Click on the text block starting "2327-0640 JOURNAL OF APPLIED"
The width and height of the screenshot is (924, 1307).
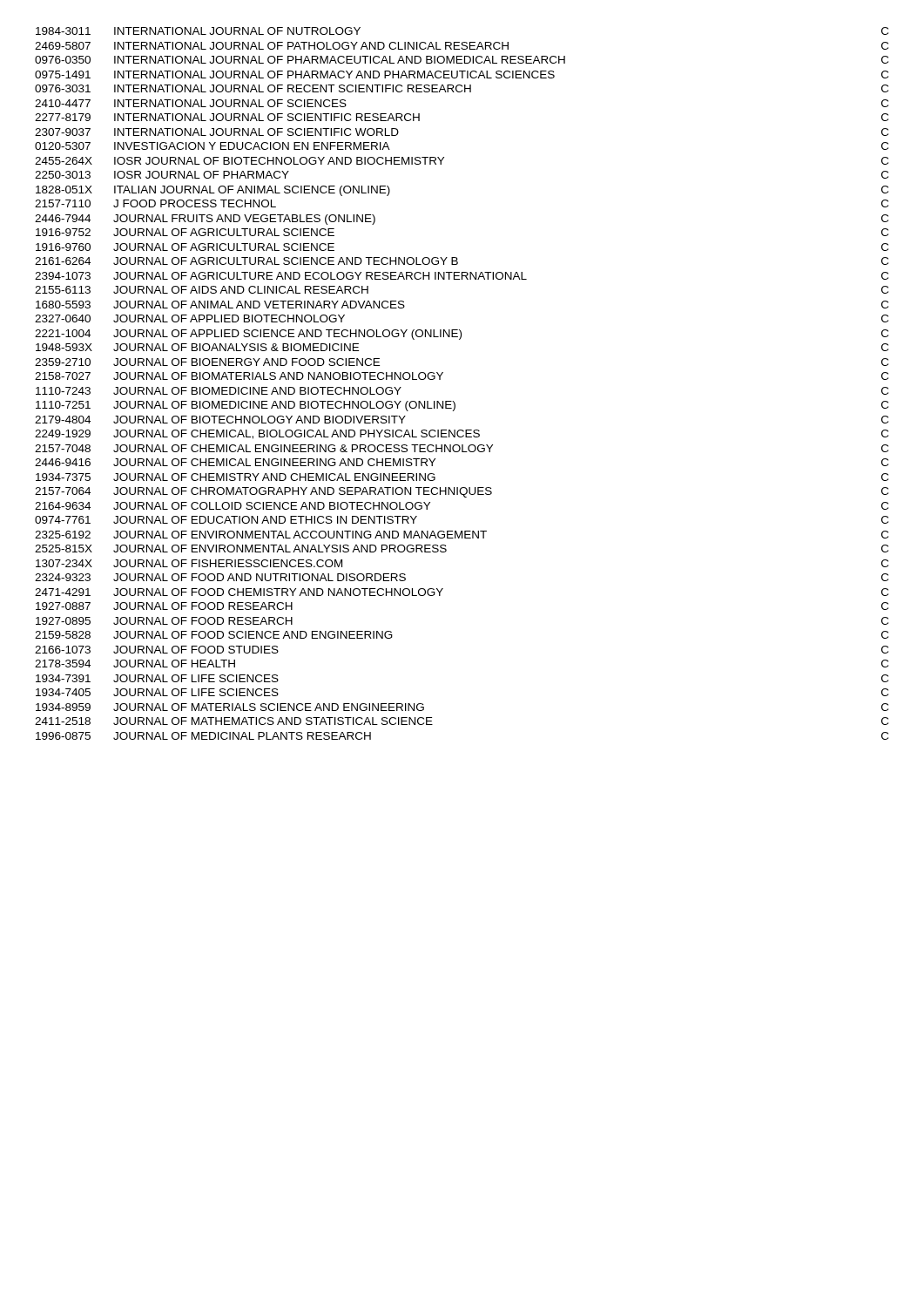(x=462, y=319)
